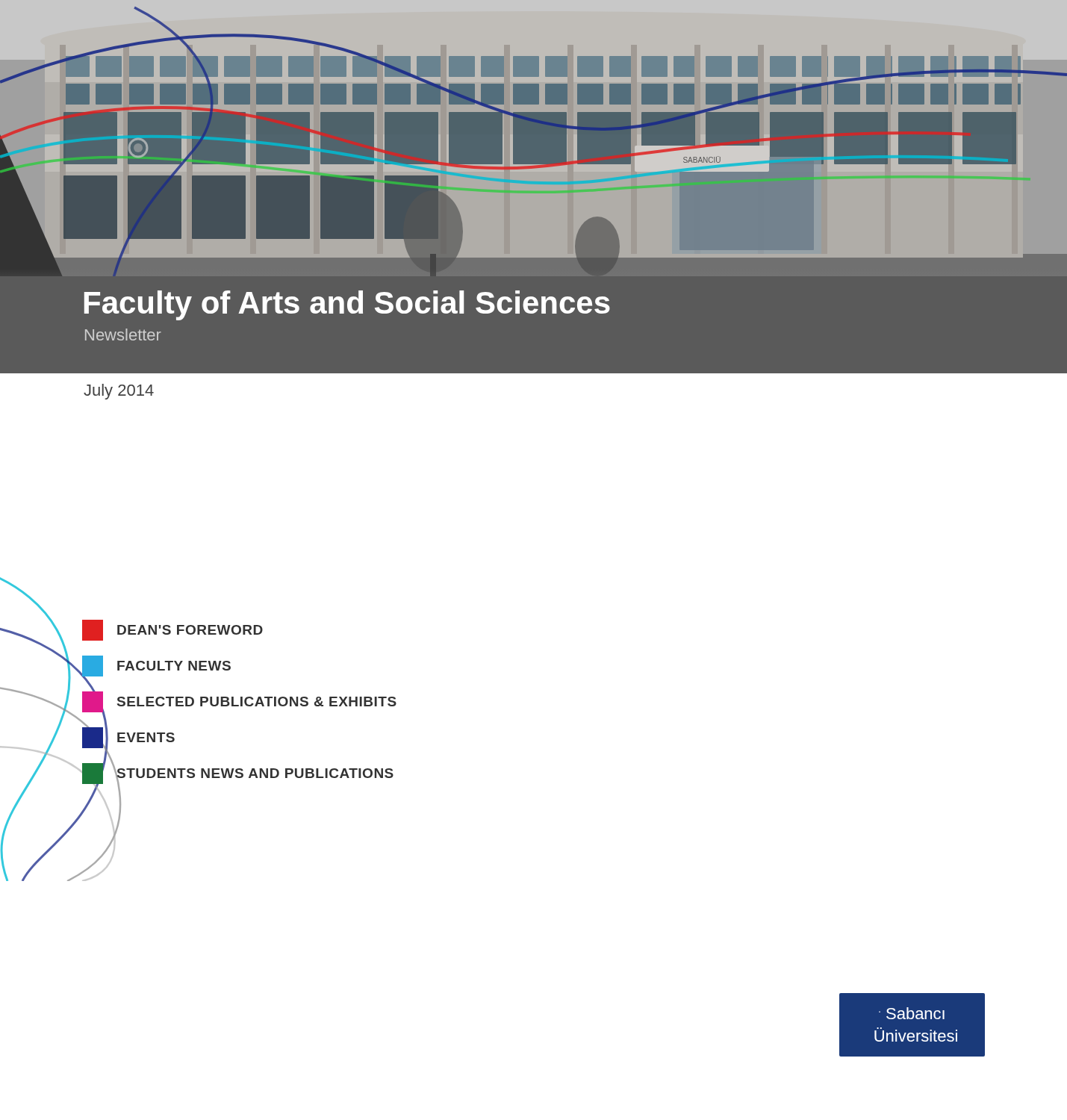Click where it says "DEAN'S FOREWORD"
The width and height of the screenshot is (1067, 1120).
pos(173,630)
